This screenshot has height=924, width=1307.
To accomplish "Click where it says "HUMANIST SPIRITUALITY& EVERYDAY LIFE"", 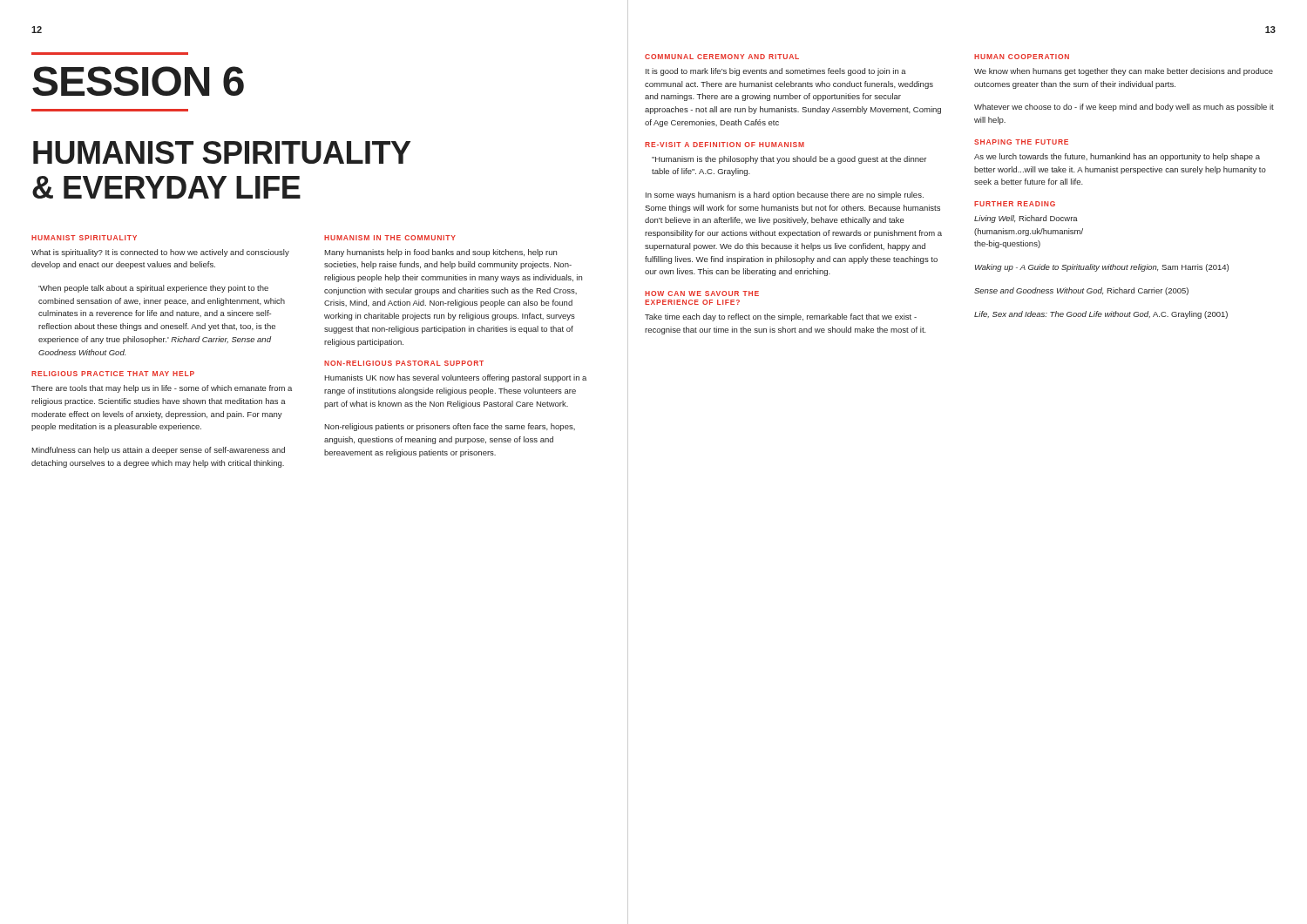I will pos(221,171).
